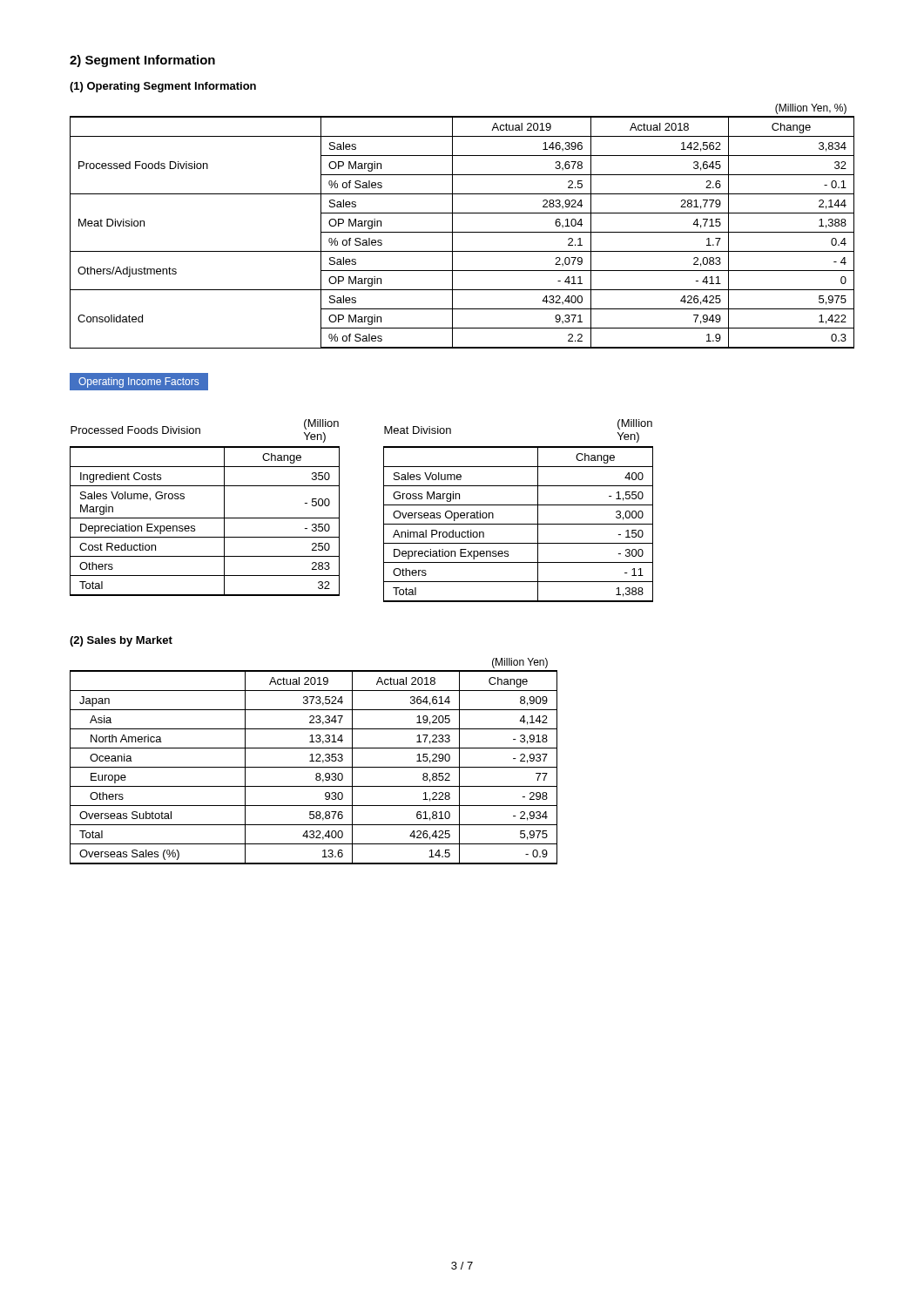This screenshot has height=1307, width=924.
Task: Find the text starting "(1) Operating Segment"
Action: pyautogui.click(x=163, y=86)
